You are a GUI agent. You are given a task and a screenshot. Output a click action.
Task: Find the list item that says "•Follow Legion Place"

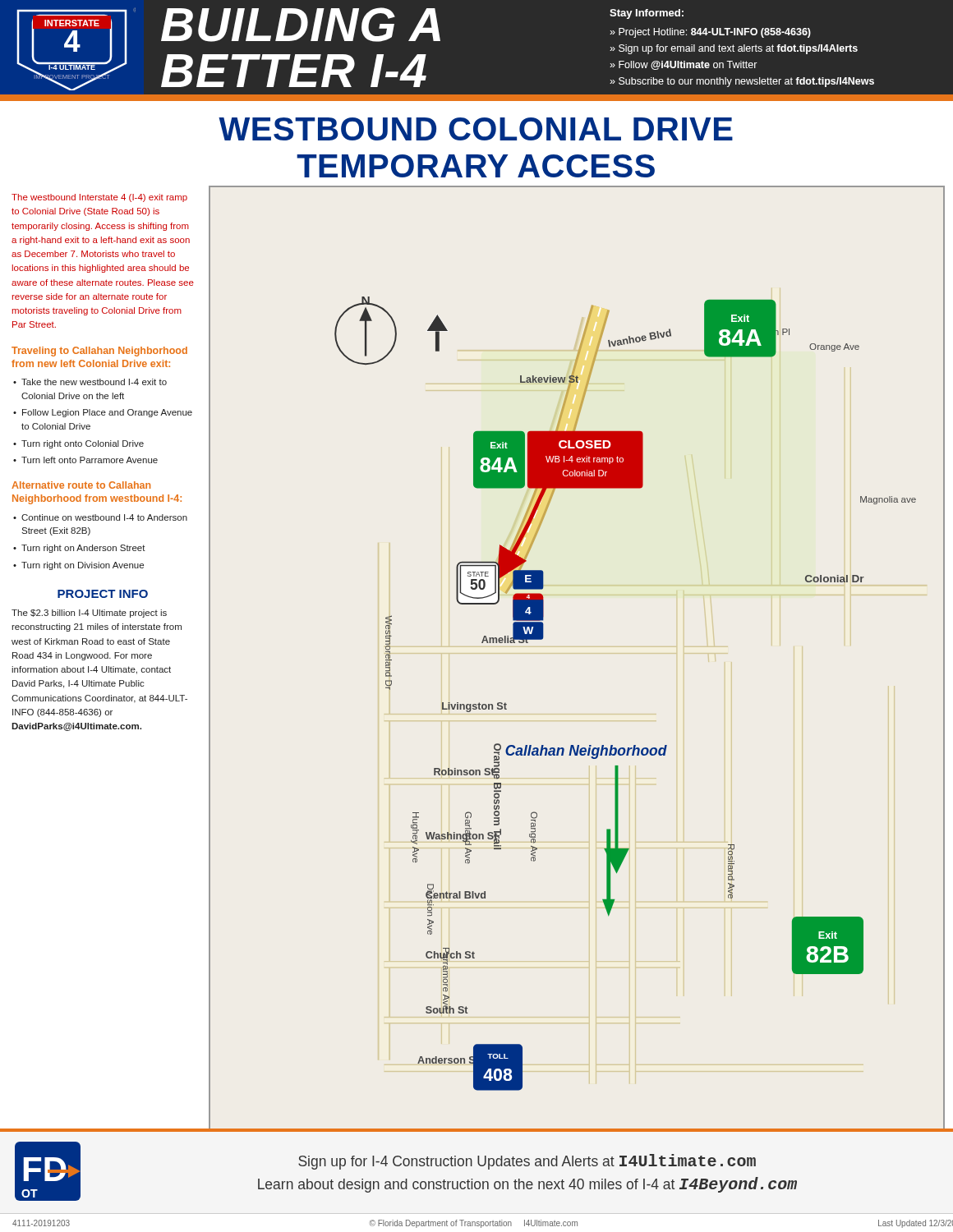103,419
